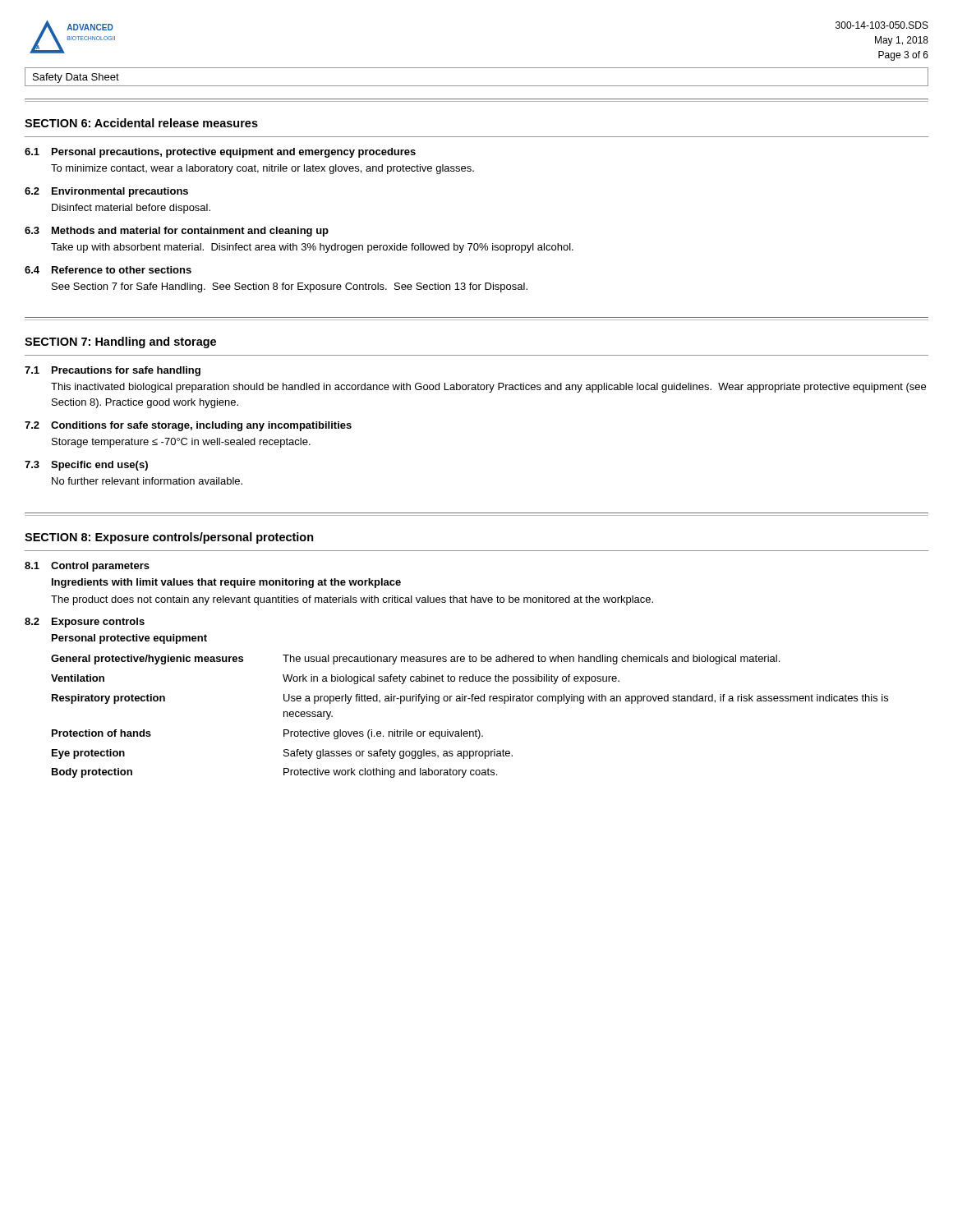Select the passage starting "Storage temperature ≤ -70°C"

point(181,442)
